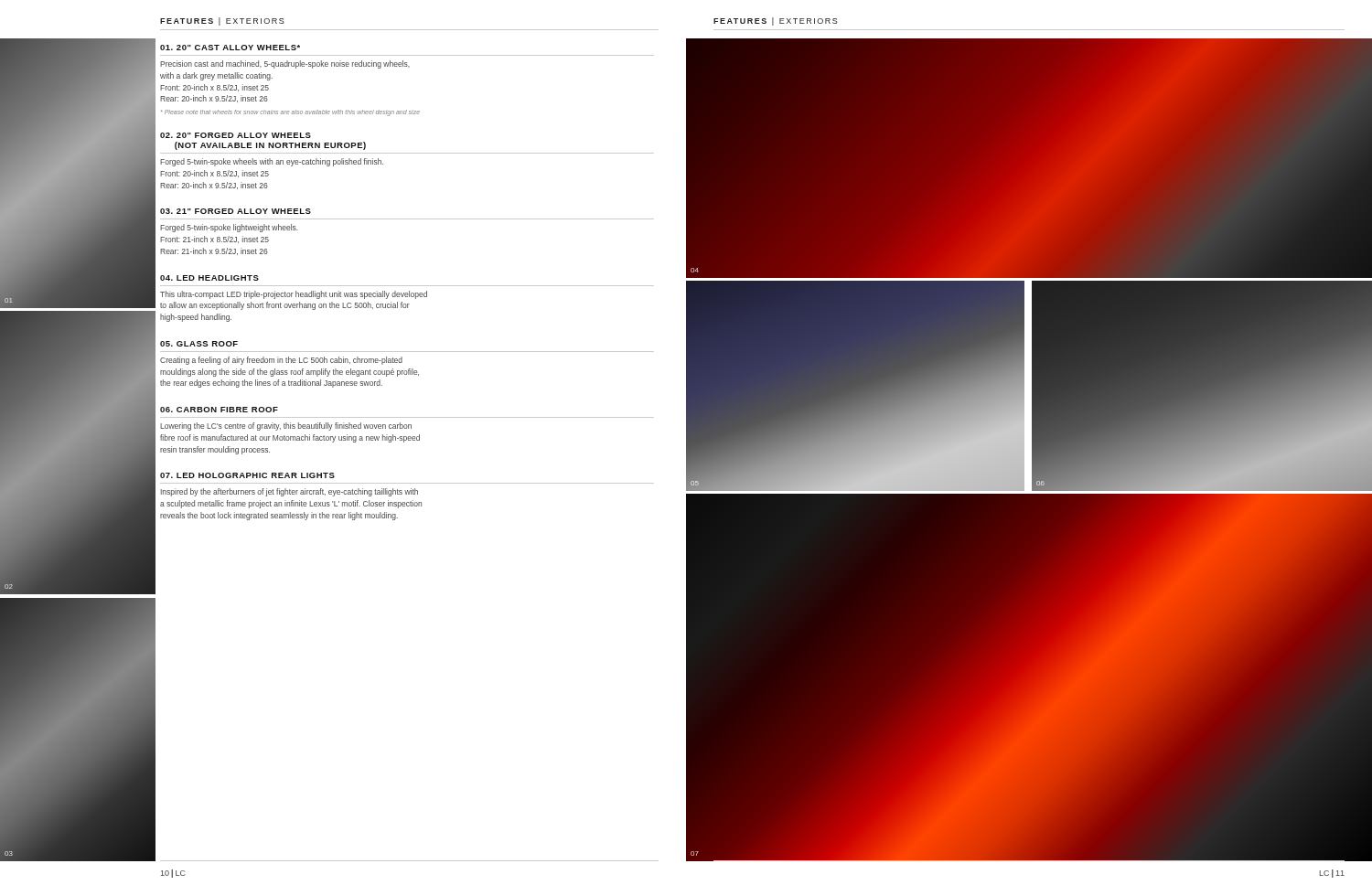The image size is (1372, 885).
Task: Select the text block with the text "Forged 5-twin-spoke wheels"
Action: tap(272, 174)
